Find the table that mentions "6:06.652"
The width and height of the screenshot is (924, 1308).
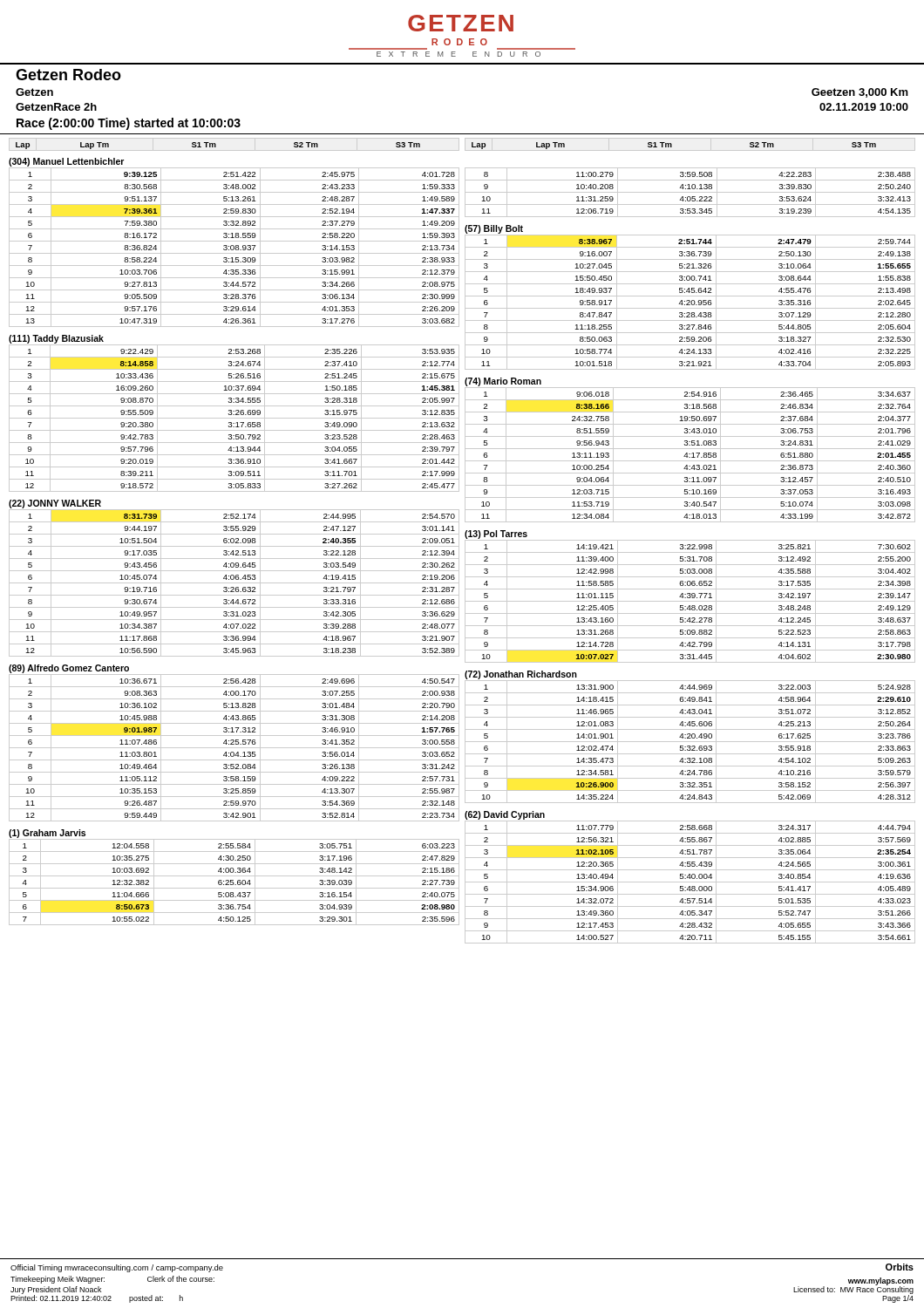click(x=690, y=601)
